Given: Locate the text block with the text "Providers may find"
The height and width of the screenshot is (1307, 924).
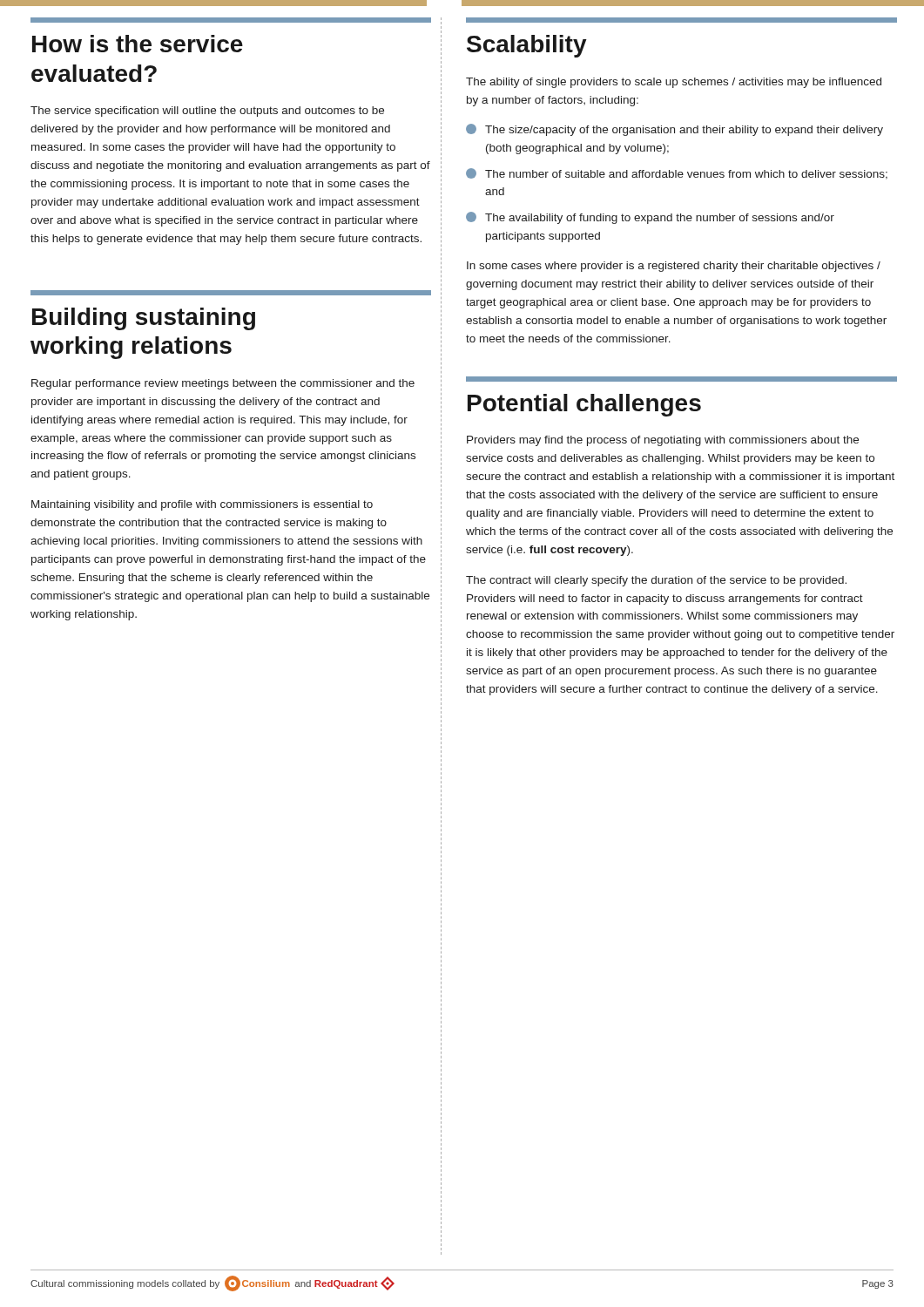Looking at the screenshot, I should (x=680, y=494).
